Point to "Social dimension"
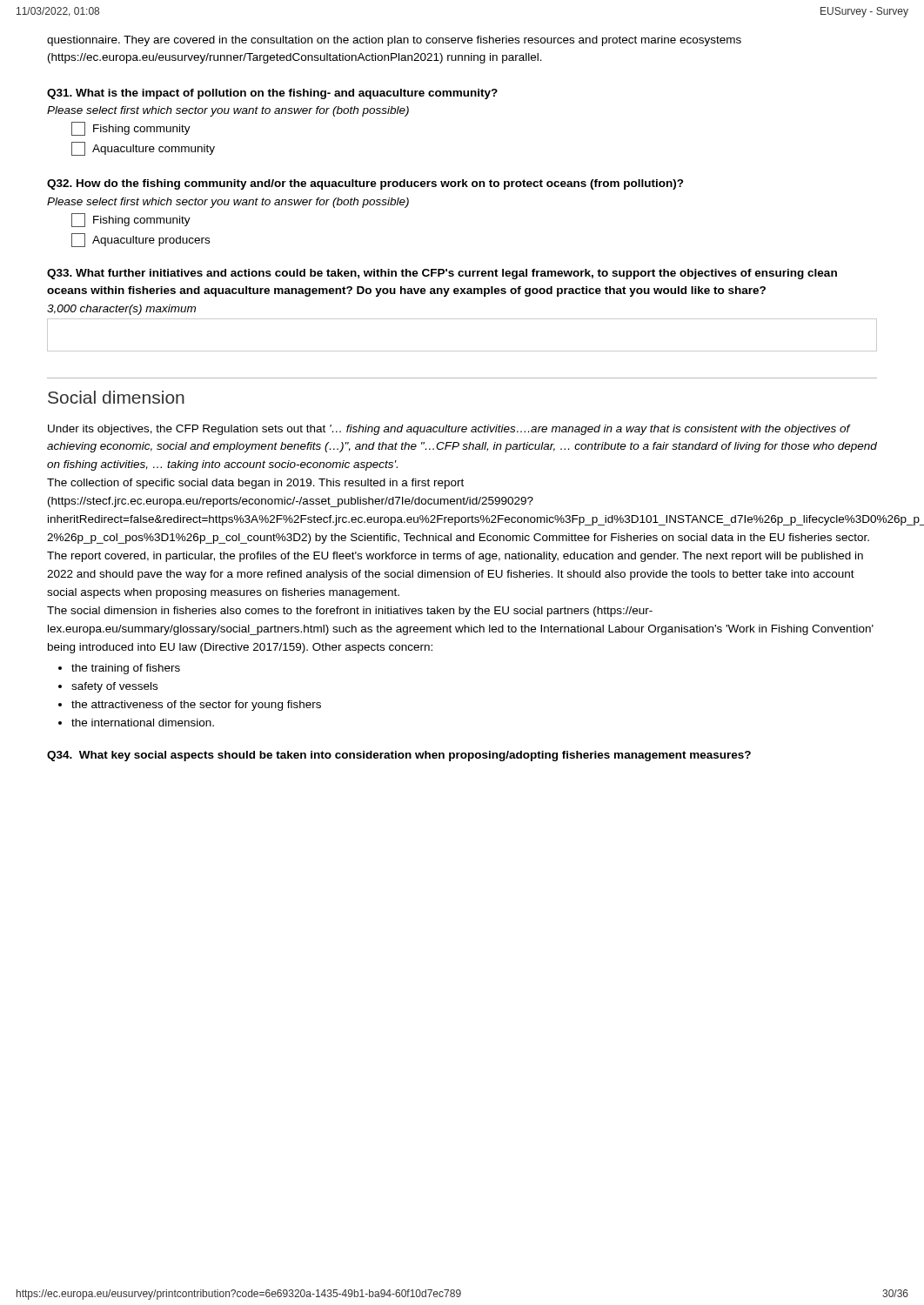924x1305 pixels. coord(116,397)
